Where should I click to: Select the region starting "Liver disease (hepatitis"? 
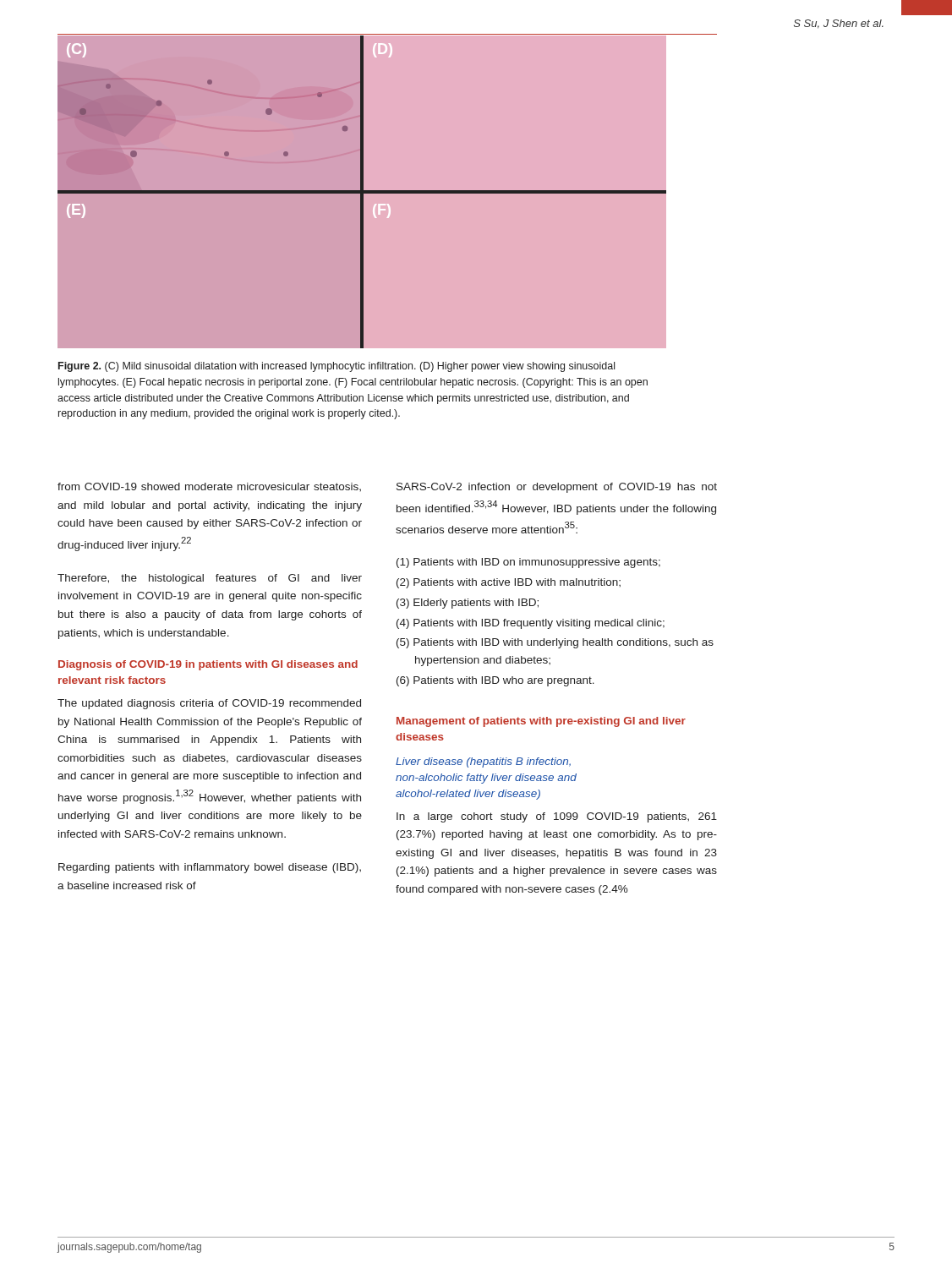click(486, 777)
